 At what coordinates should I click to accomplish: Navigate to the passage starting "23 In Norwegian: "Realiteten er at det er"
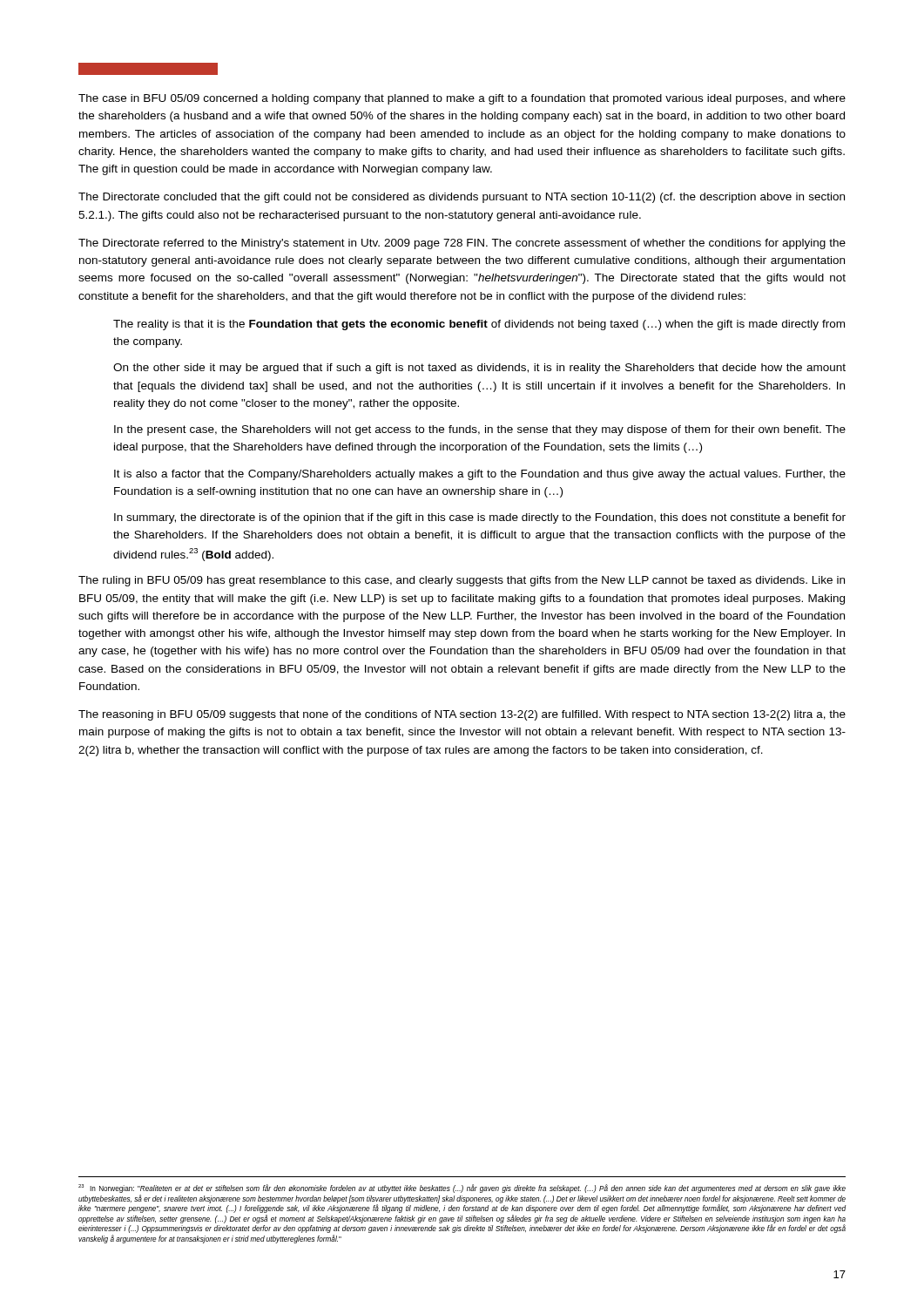coord(462,1213)
